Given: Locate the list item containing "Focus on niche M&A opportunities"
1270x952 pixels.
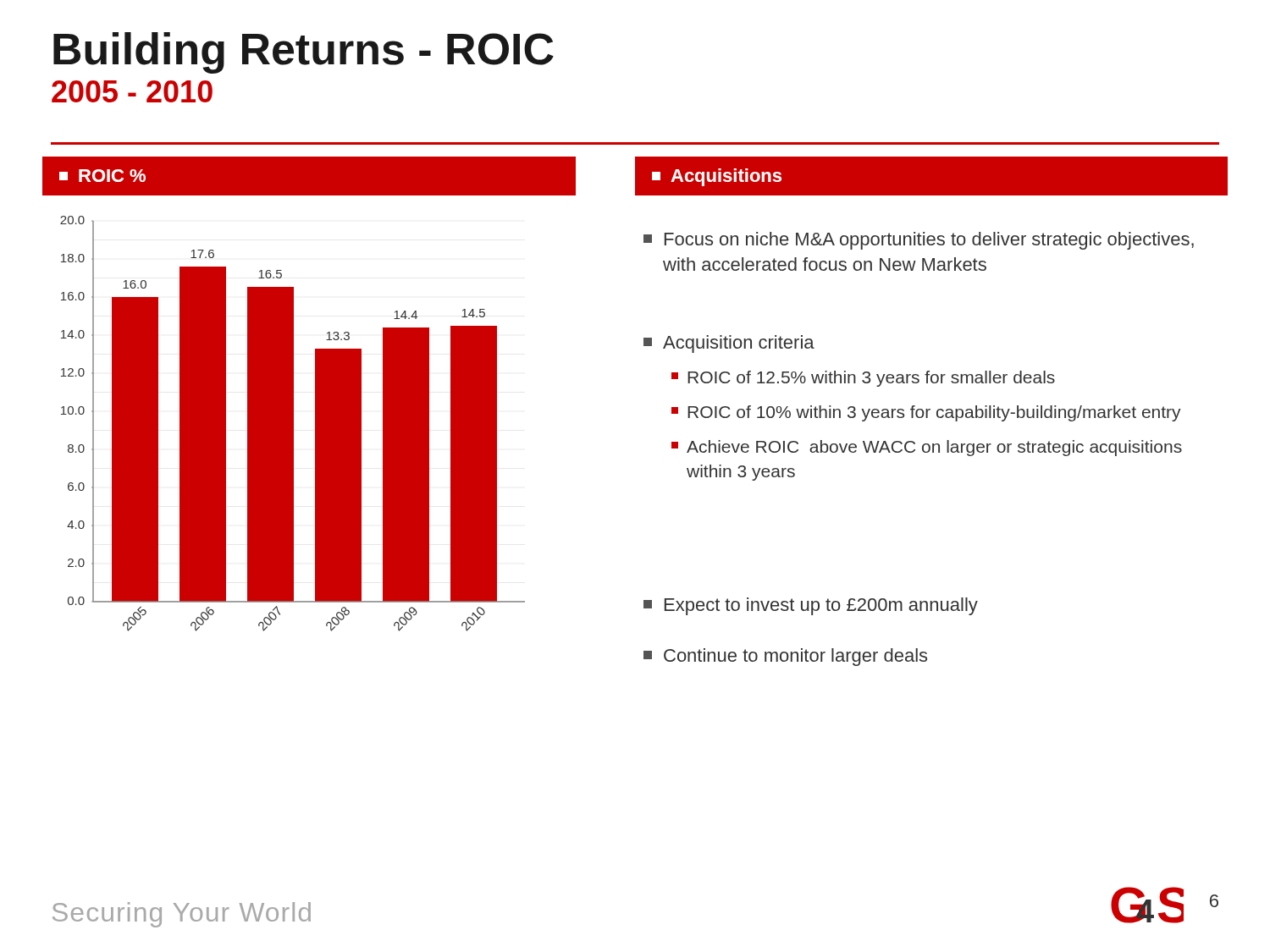Looking at the screenshot, I should point(936,252).
